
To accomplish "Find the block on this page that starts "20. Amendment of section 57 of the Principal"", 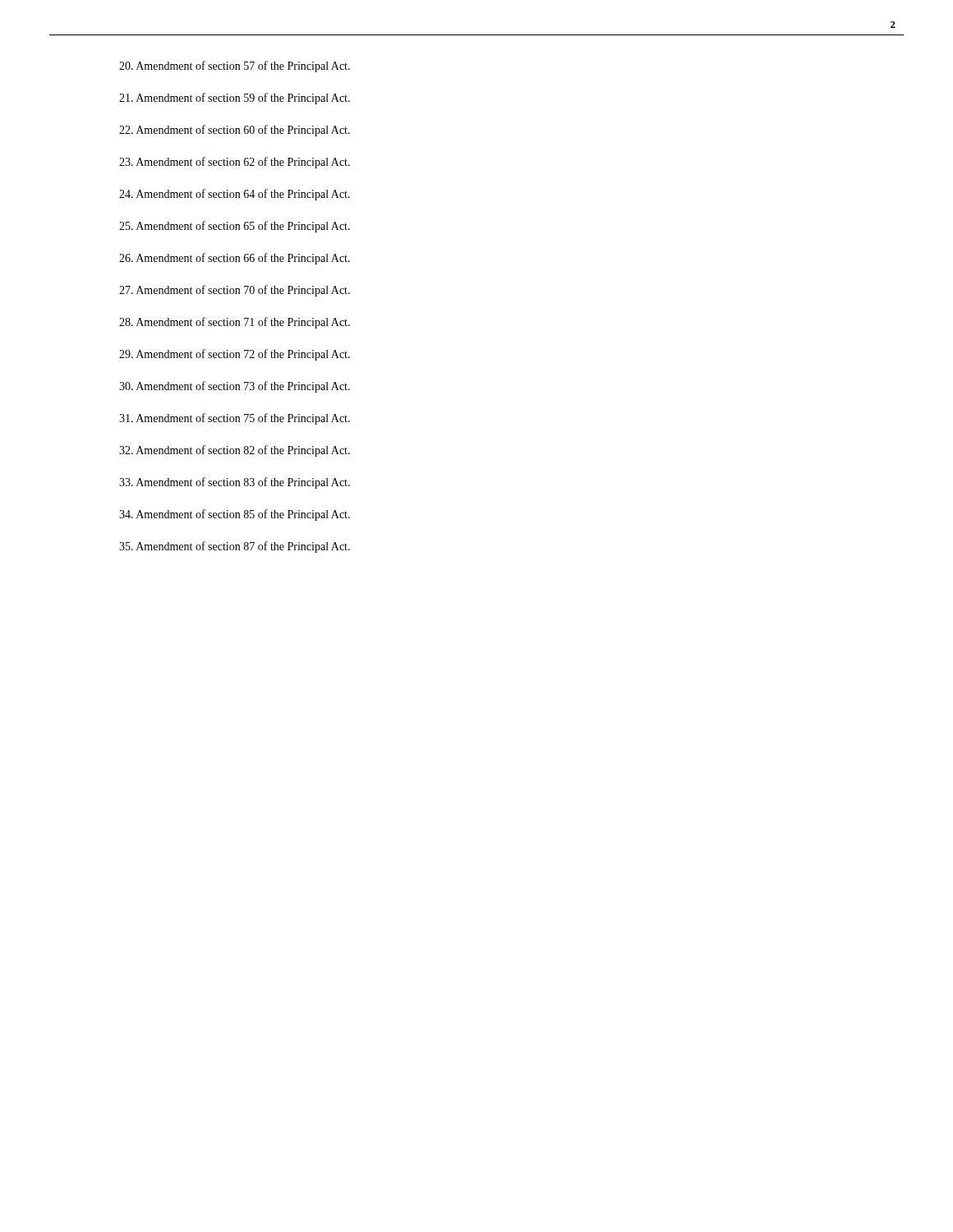I will click(235, 66).
